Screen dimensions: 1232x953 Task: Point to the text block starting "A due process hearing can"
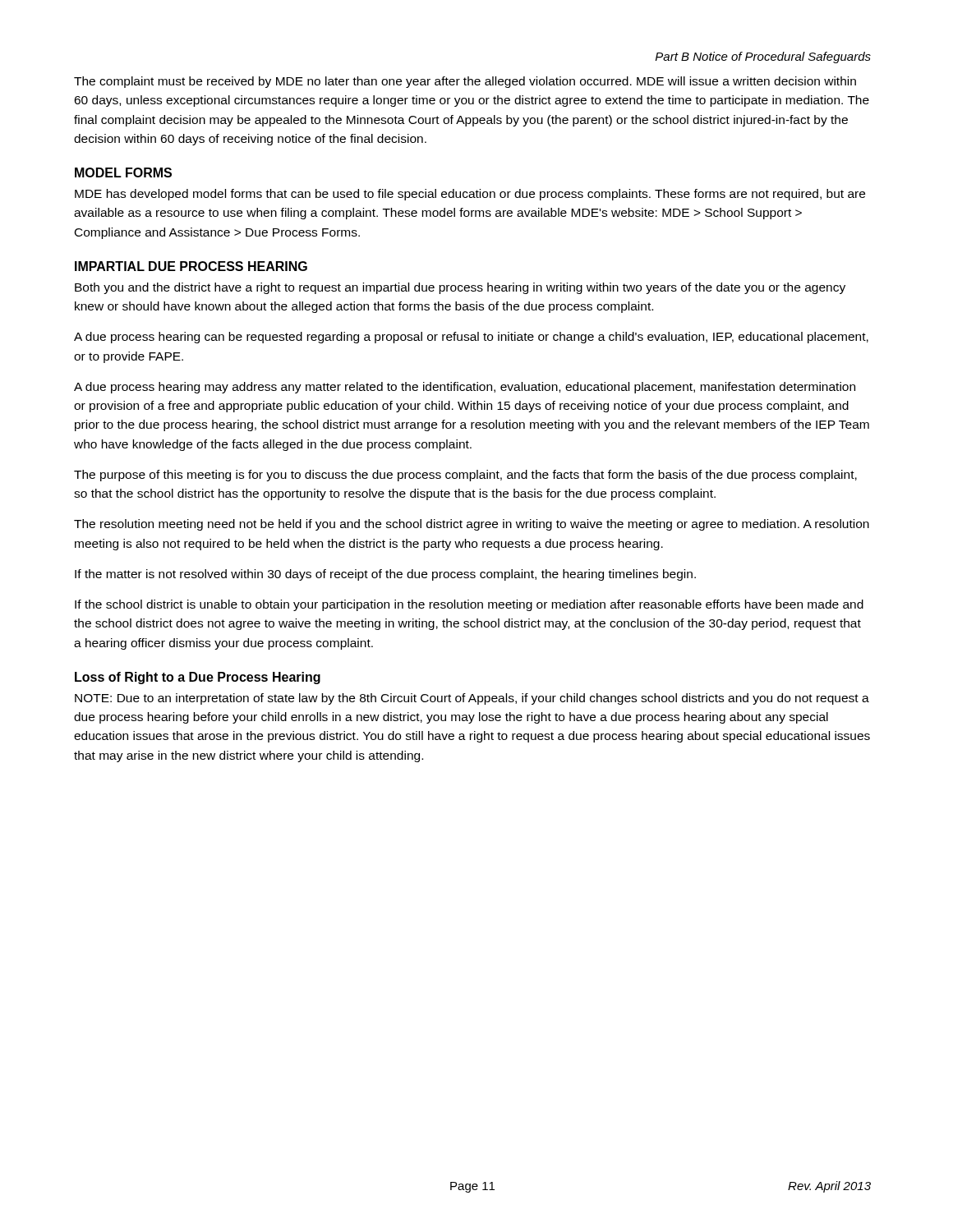point(472,346)
